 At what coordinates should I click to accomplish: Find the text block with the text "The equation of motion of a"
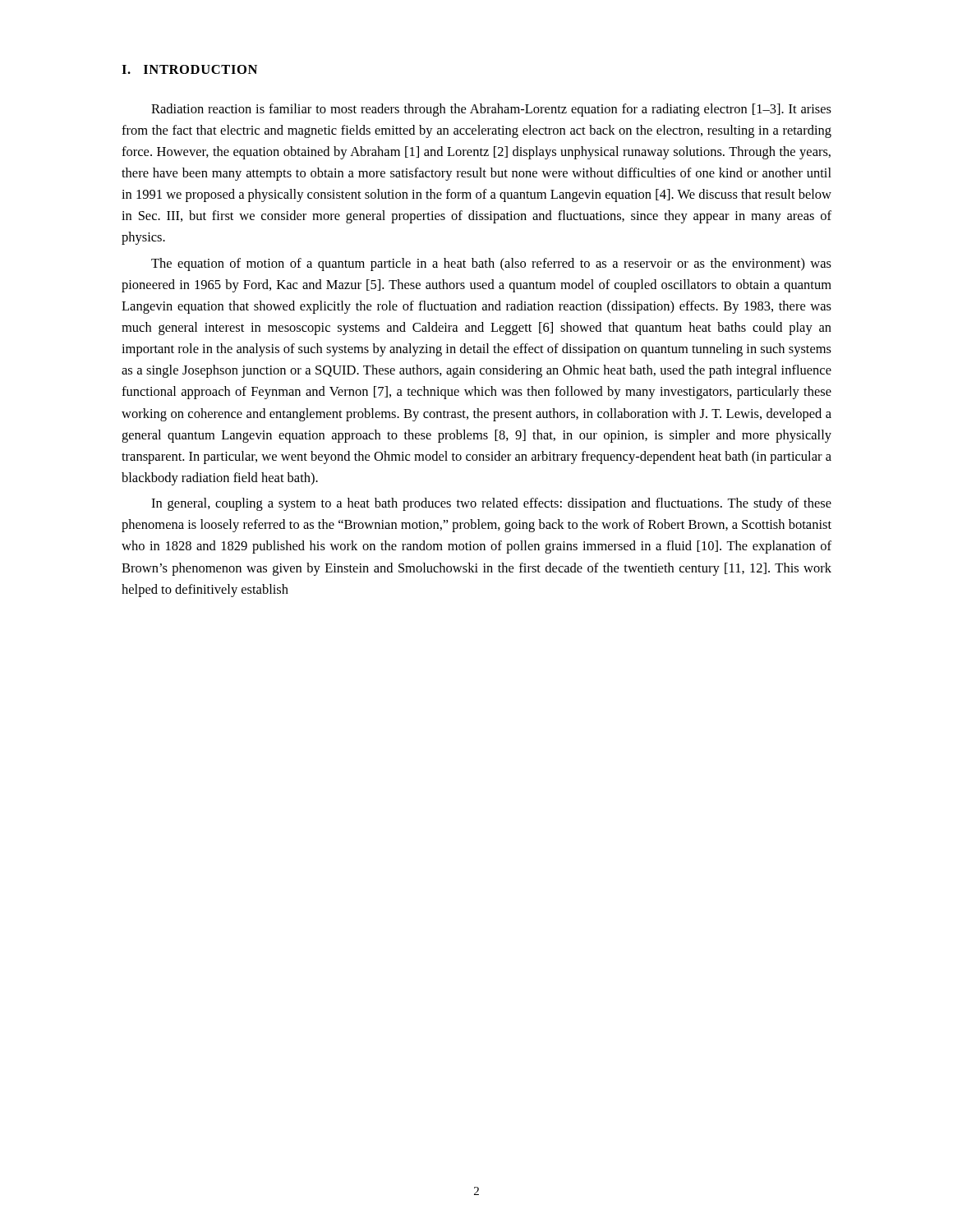click(x=476, y=370)
